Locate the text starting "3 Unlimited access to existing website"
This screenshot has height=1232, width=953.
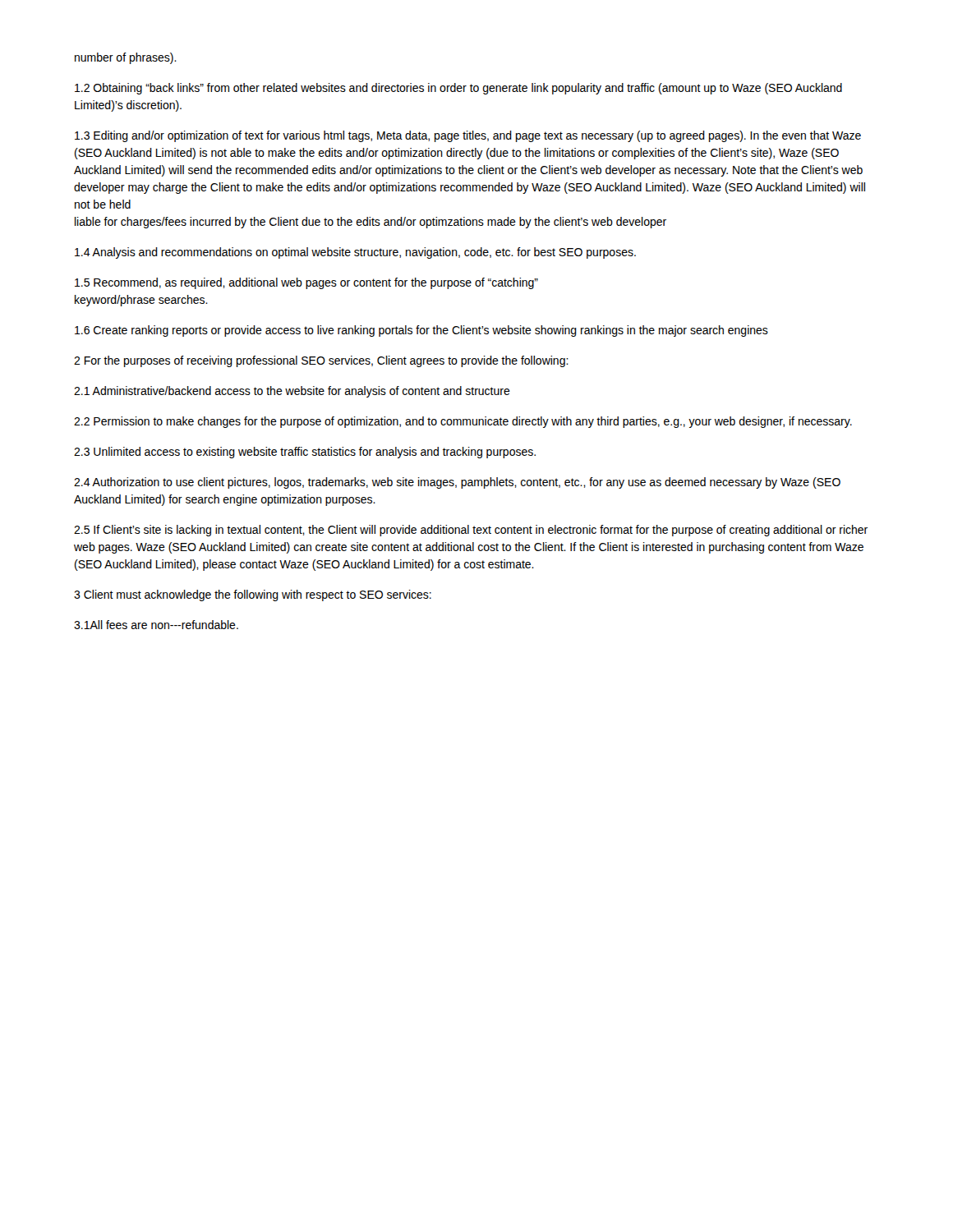pos(305,452)
